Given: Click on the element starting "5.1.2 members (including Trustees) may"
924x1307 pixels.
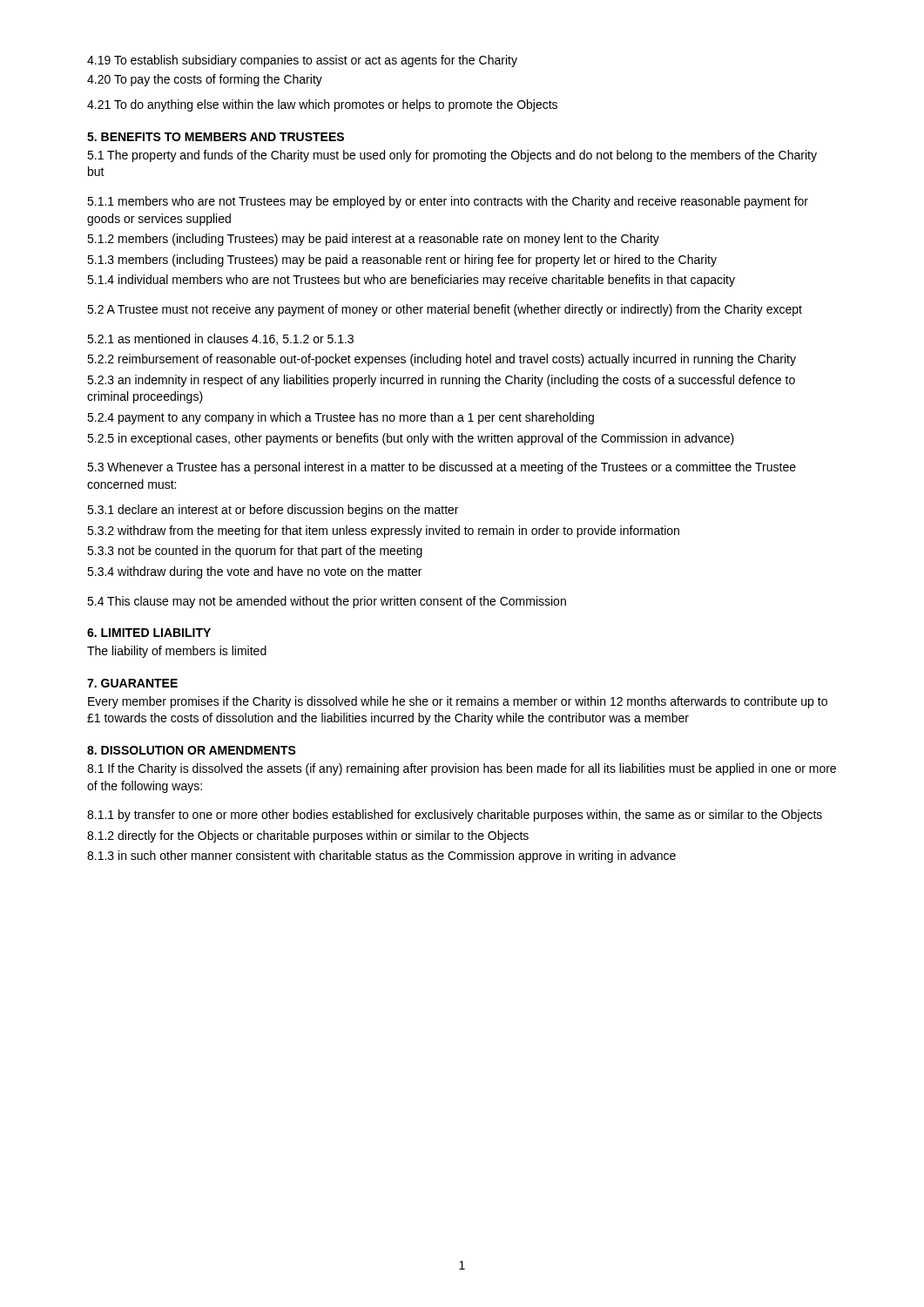Looking at the screenshot, I should [373, 239].
